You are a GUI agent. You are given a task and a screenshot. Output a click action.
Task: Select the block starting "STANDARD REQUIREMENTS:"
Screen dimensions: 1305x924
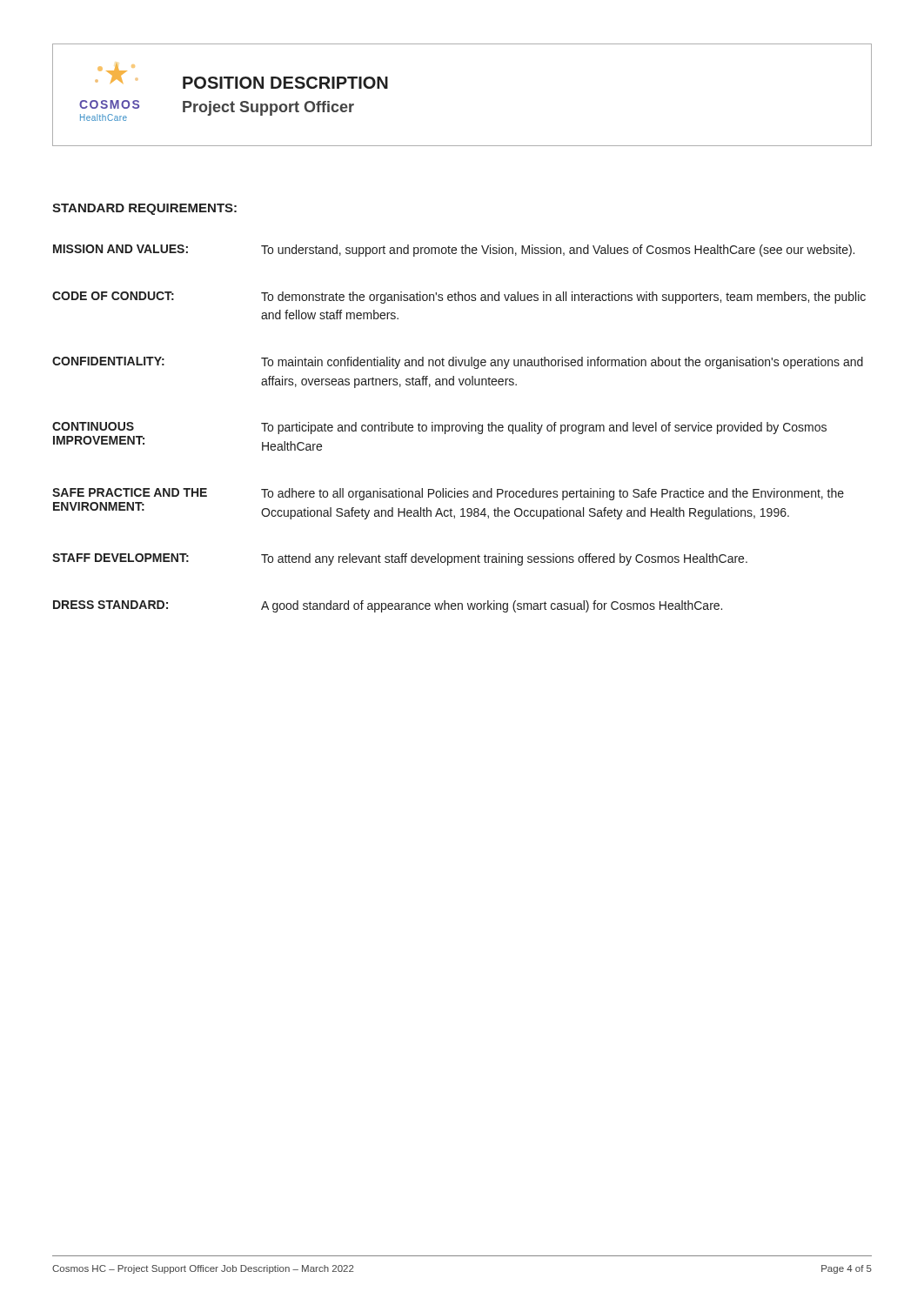[145, 207]
